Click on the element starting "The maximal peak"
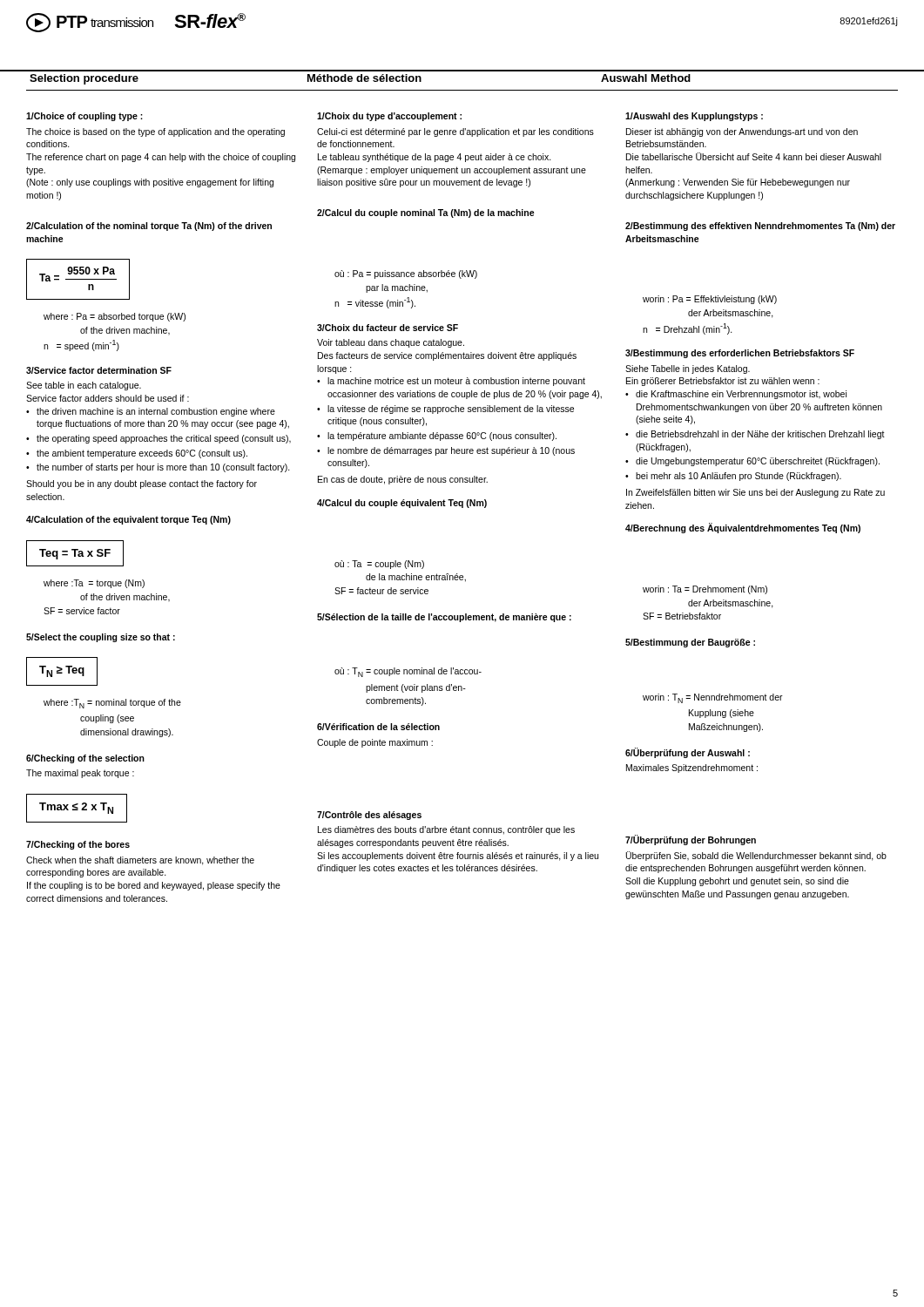The image size is (924, 1307). [80, 773]
